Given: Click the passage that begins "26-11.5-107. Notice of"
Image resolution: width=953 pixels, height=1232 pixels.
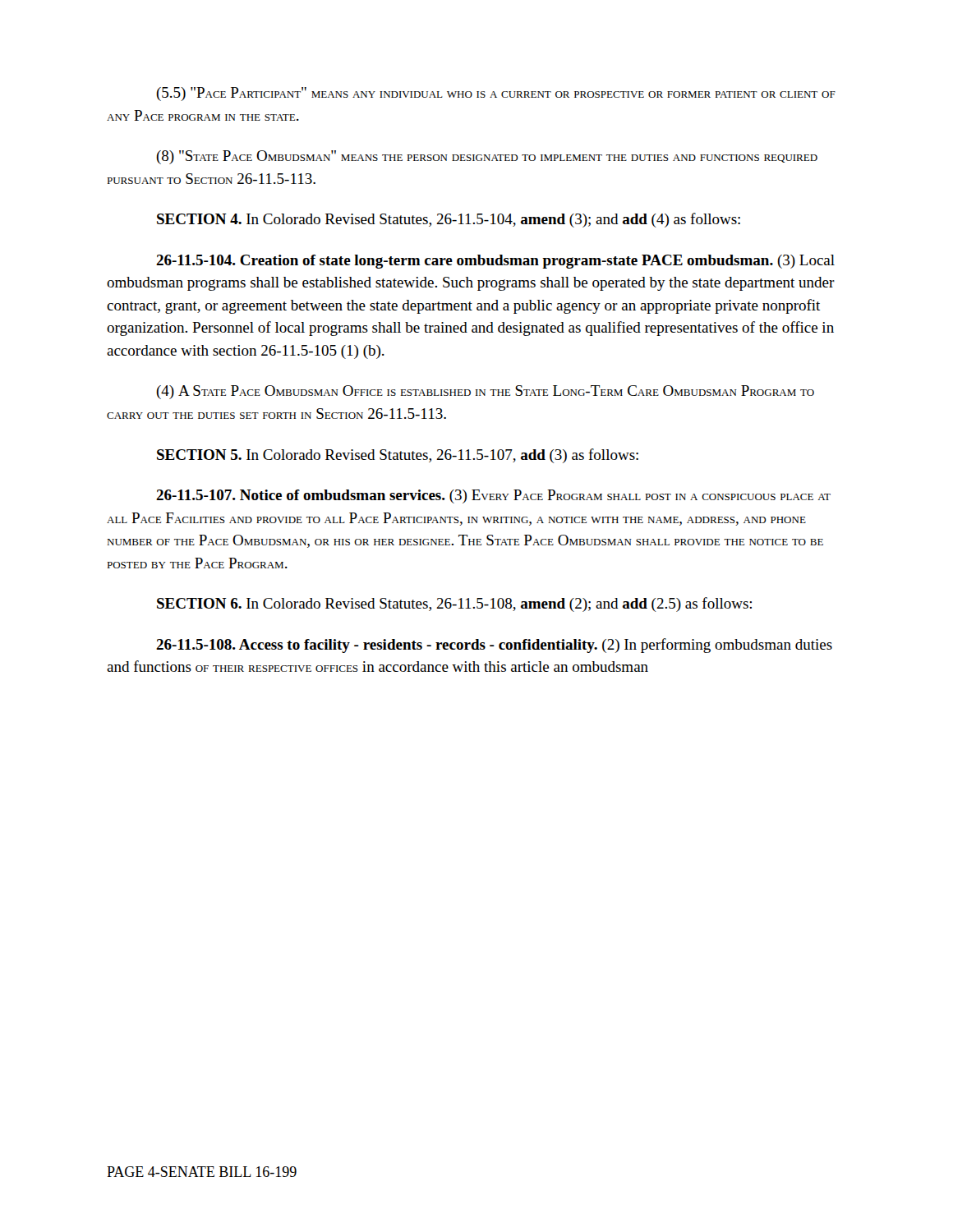Looking at the screenshot, I should tap(476, 529).
